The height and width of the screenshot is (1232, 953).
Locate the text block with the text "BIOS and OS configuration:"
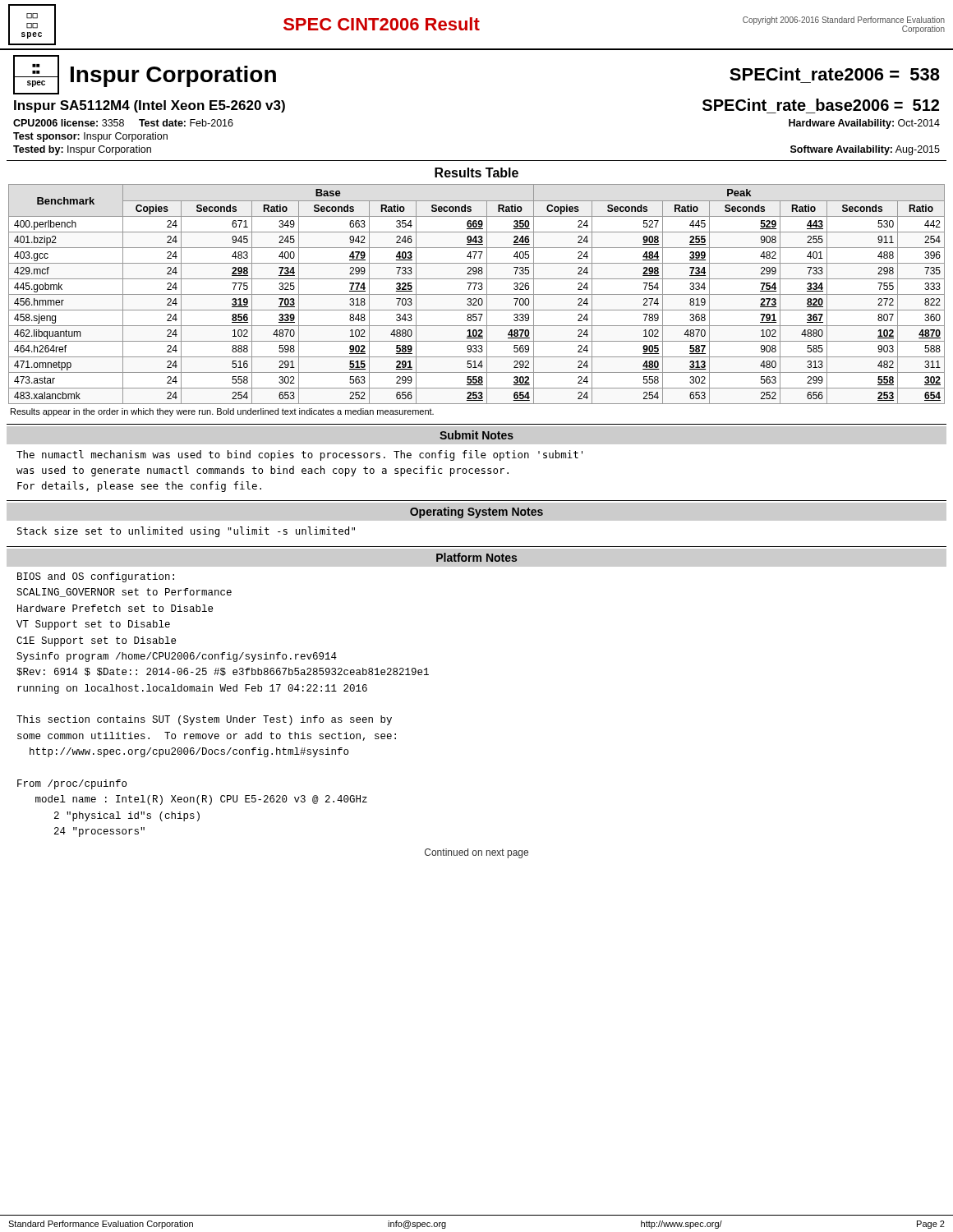coord(223,705)
